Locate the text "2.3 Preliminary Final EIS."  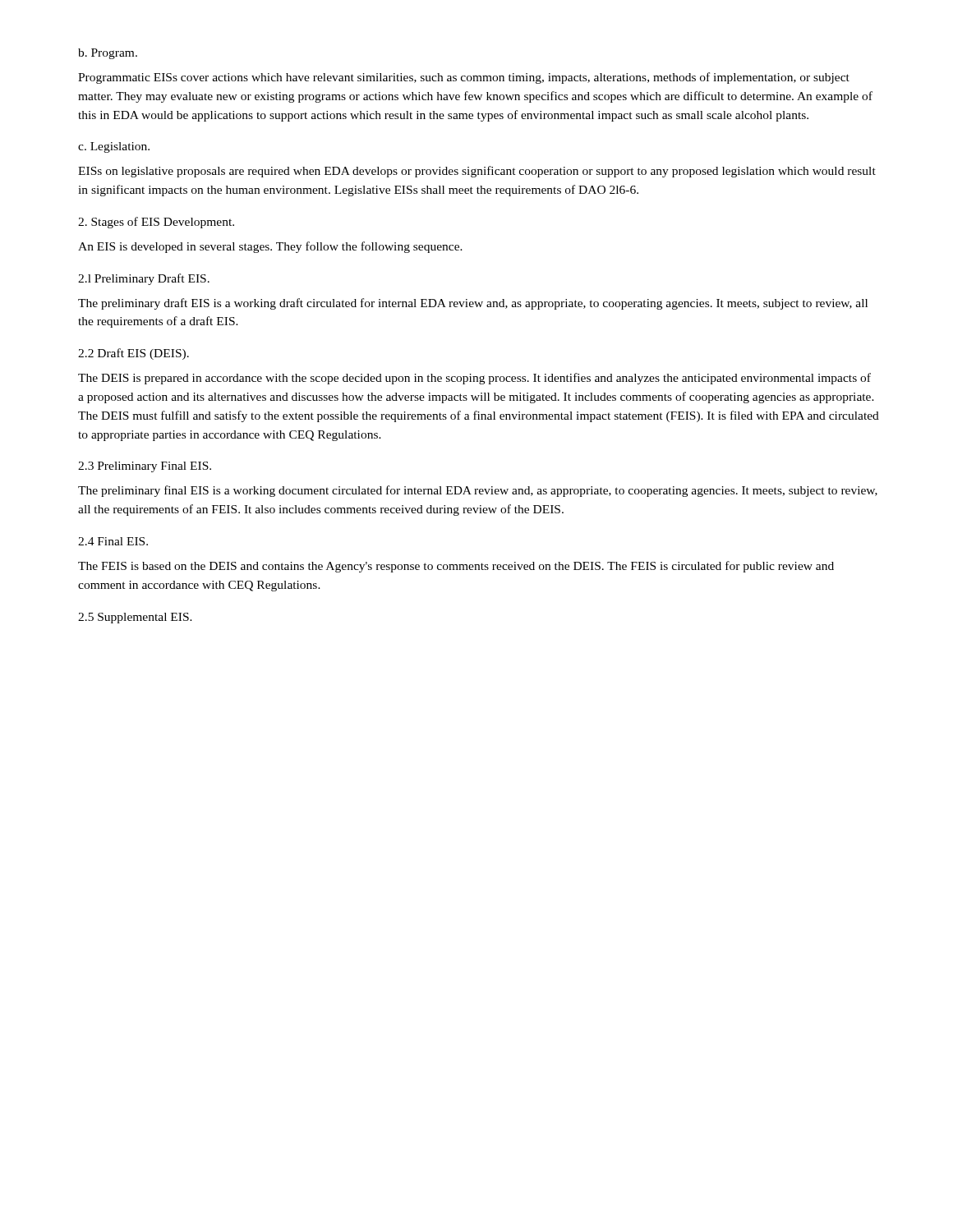[145, 466]
